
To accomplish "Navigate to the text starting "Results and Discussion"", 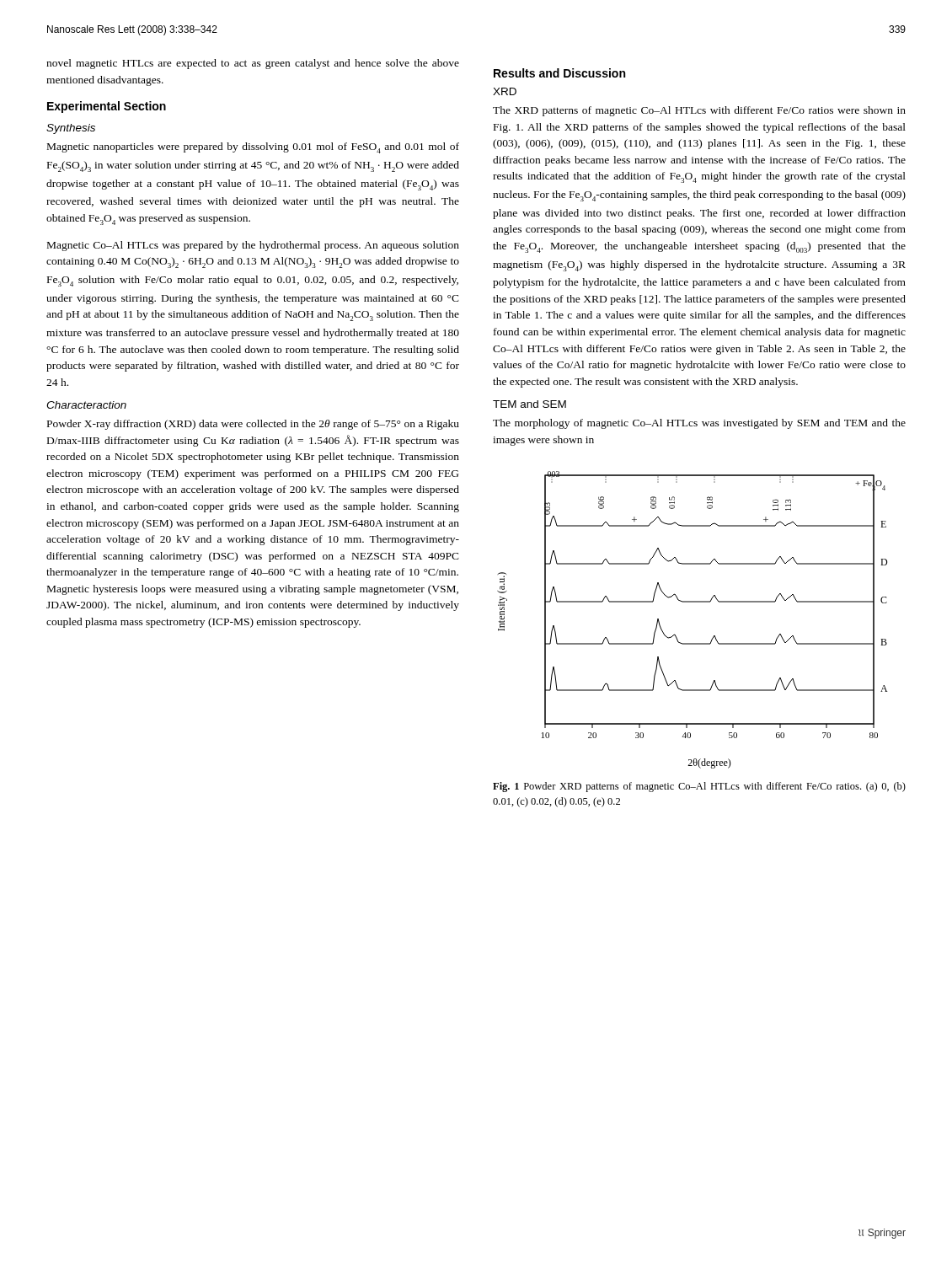I will pos(559,73).
